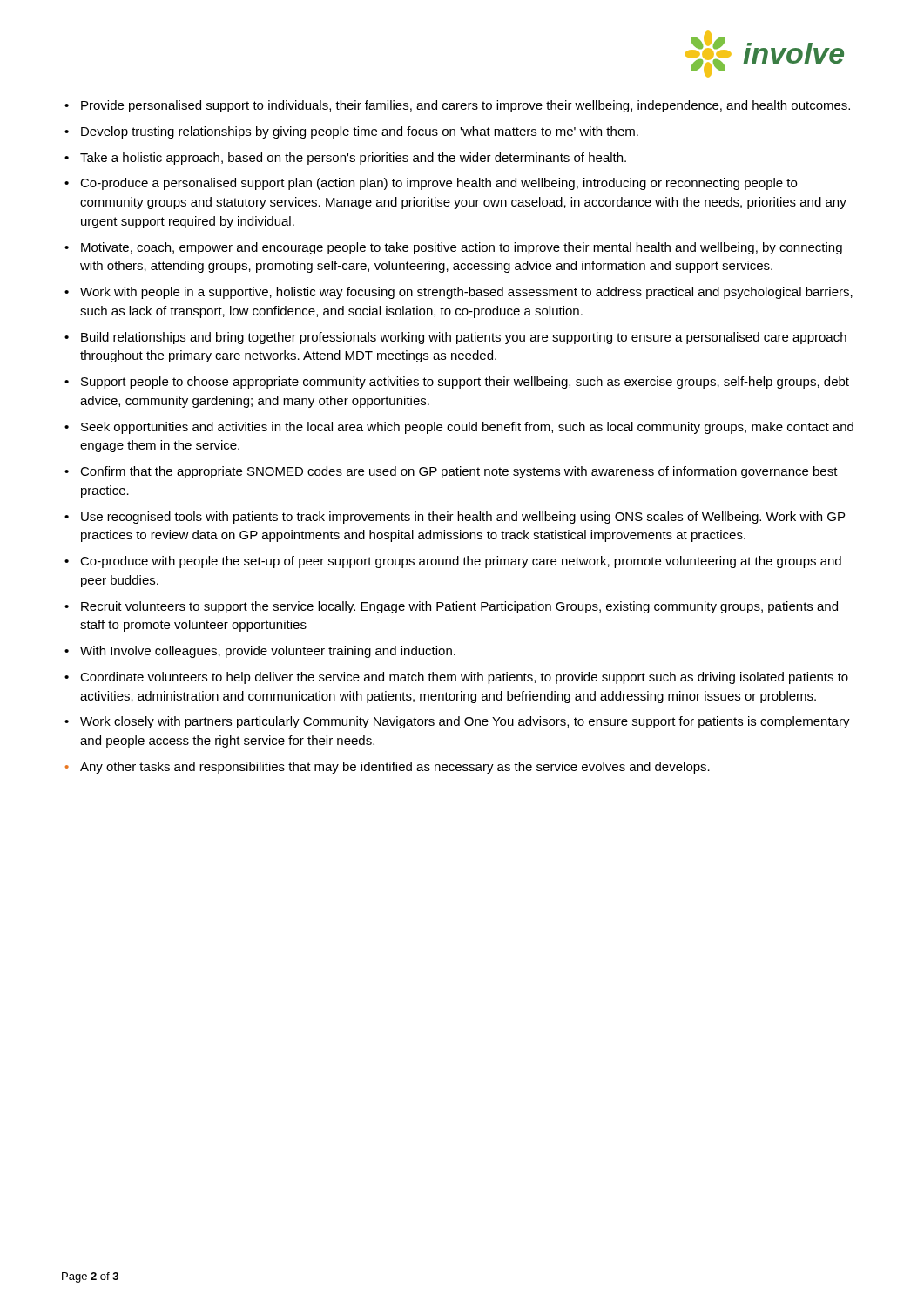924x1307 pixels.
Task: Select the list item that reads "Take a holistic"
Action: (354, 157)
